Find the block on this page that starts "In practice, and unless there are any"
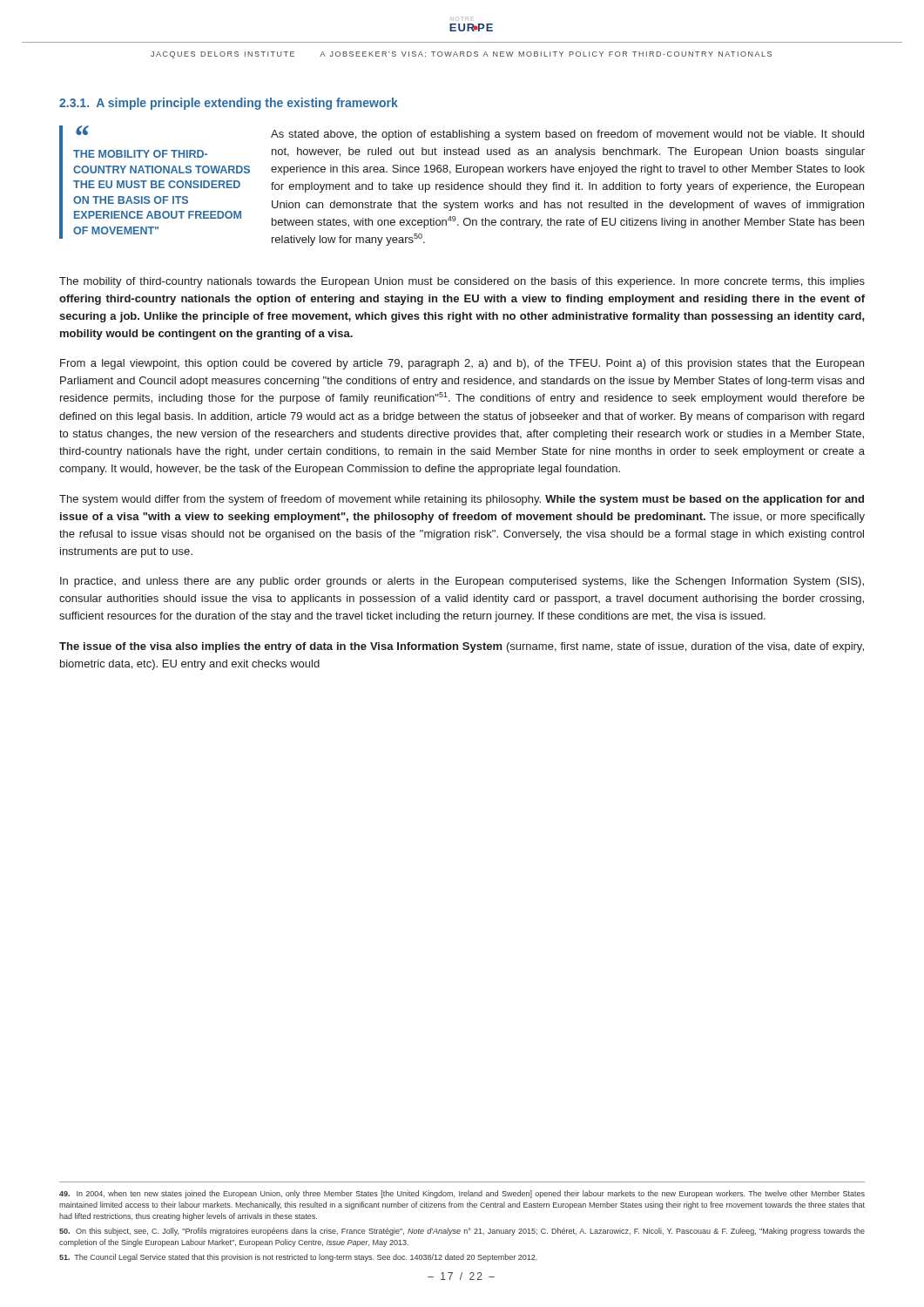Screen dimensions: 1307x924 click(462, 599)
